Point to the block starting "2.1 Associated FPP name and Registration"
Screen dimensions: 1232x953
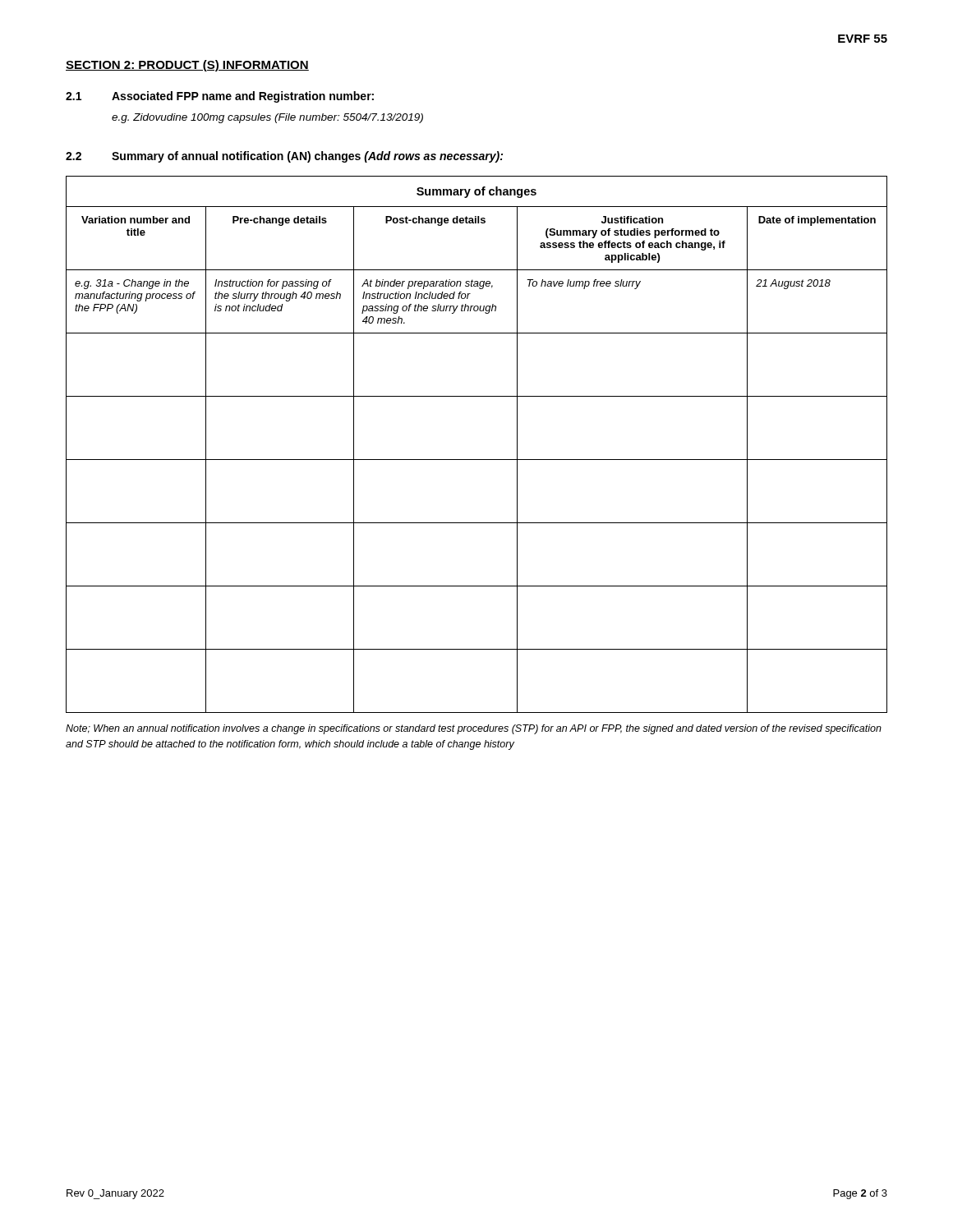[x=220, y=96]
